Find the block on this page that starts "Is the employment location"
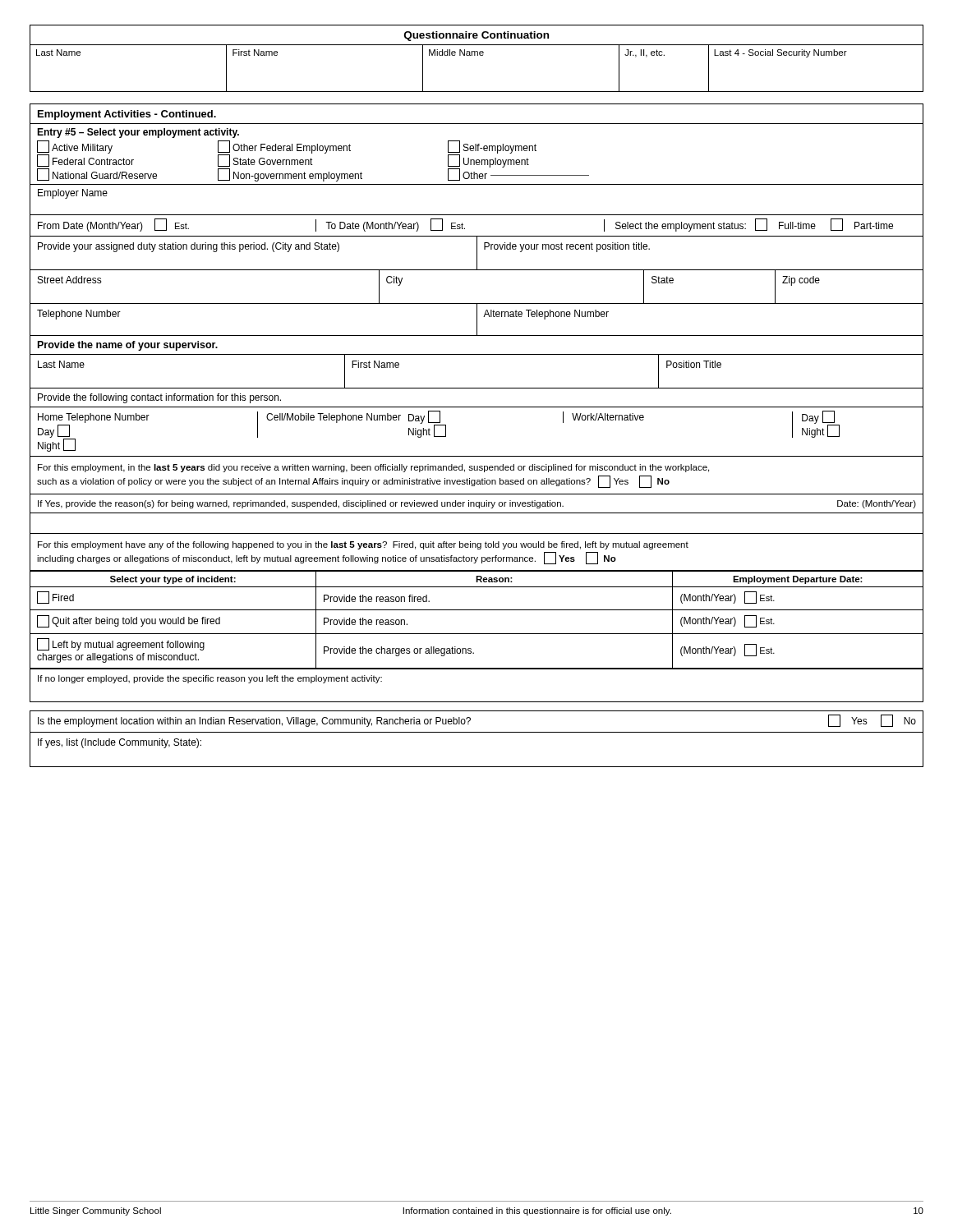 click(x=476, y=722)
